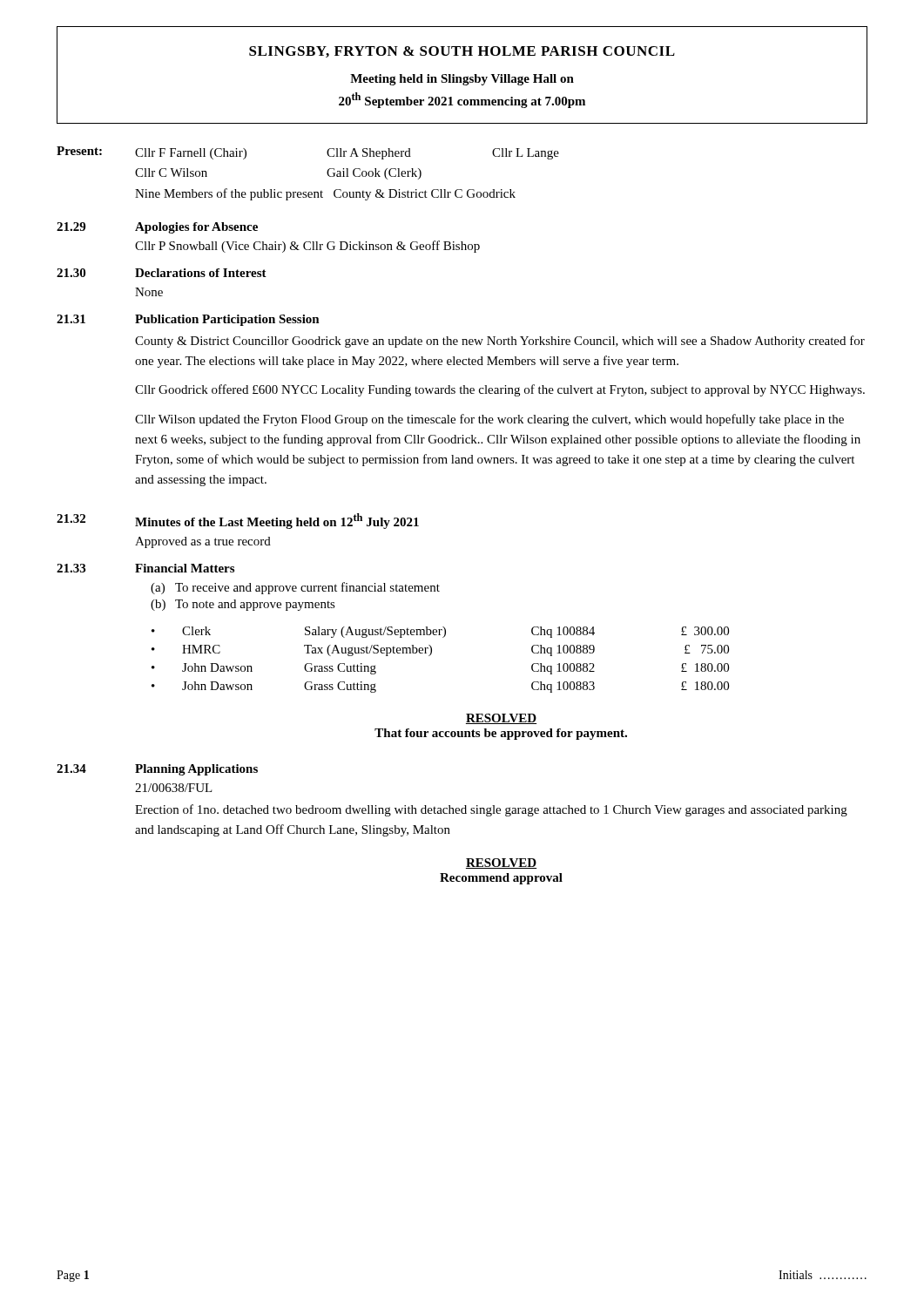This screenshot has width=924, height=1307.
Task: Point to the block beginning "RESOLVED That four accounts be approved for"
Action: (501, 725)
